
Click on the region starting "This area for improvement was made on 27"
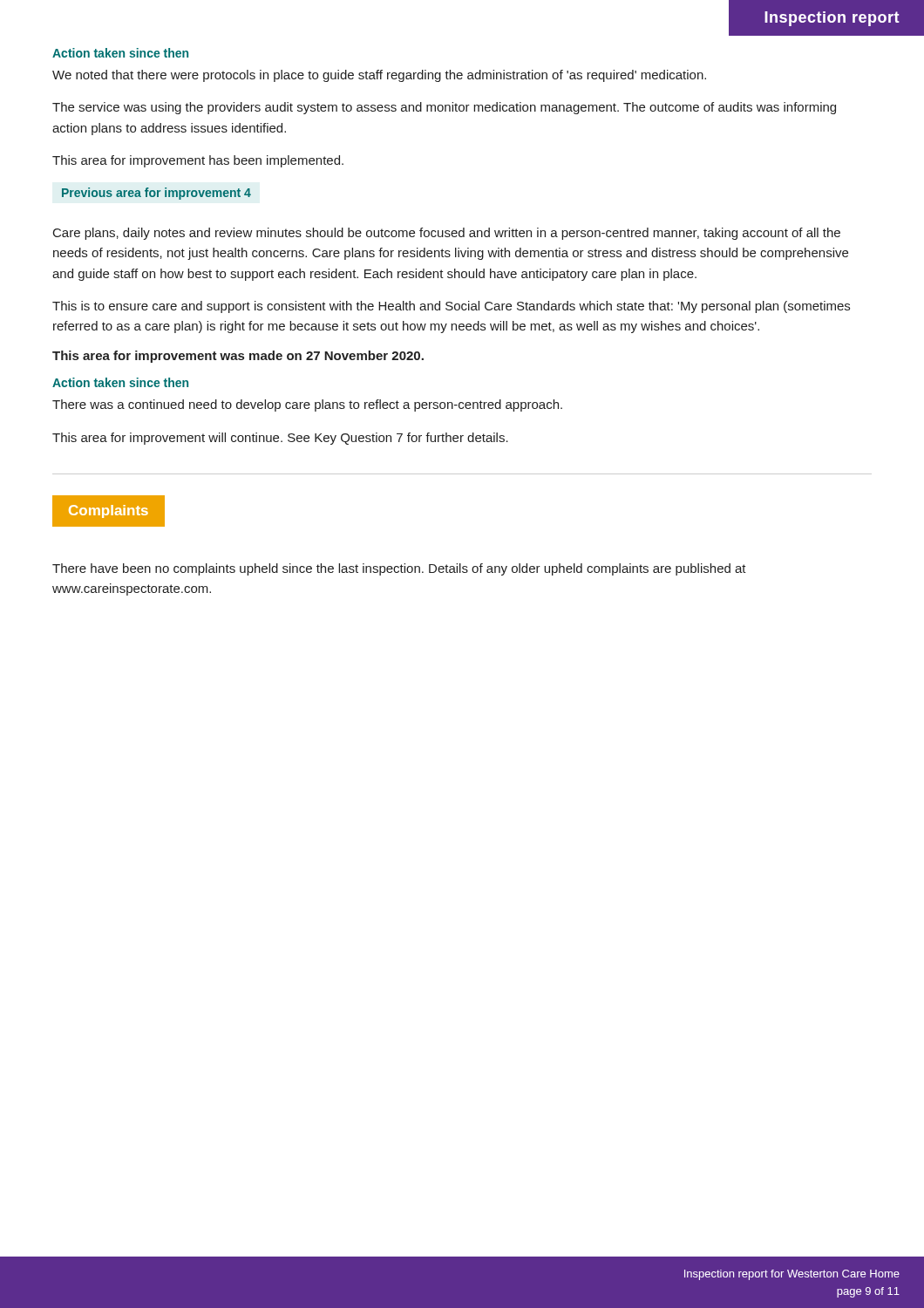tap(238, 356)
